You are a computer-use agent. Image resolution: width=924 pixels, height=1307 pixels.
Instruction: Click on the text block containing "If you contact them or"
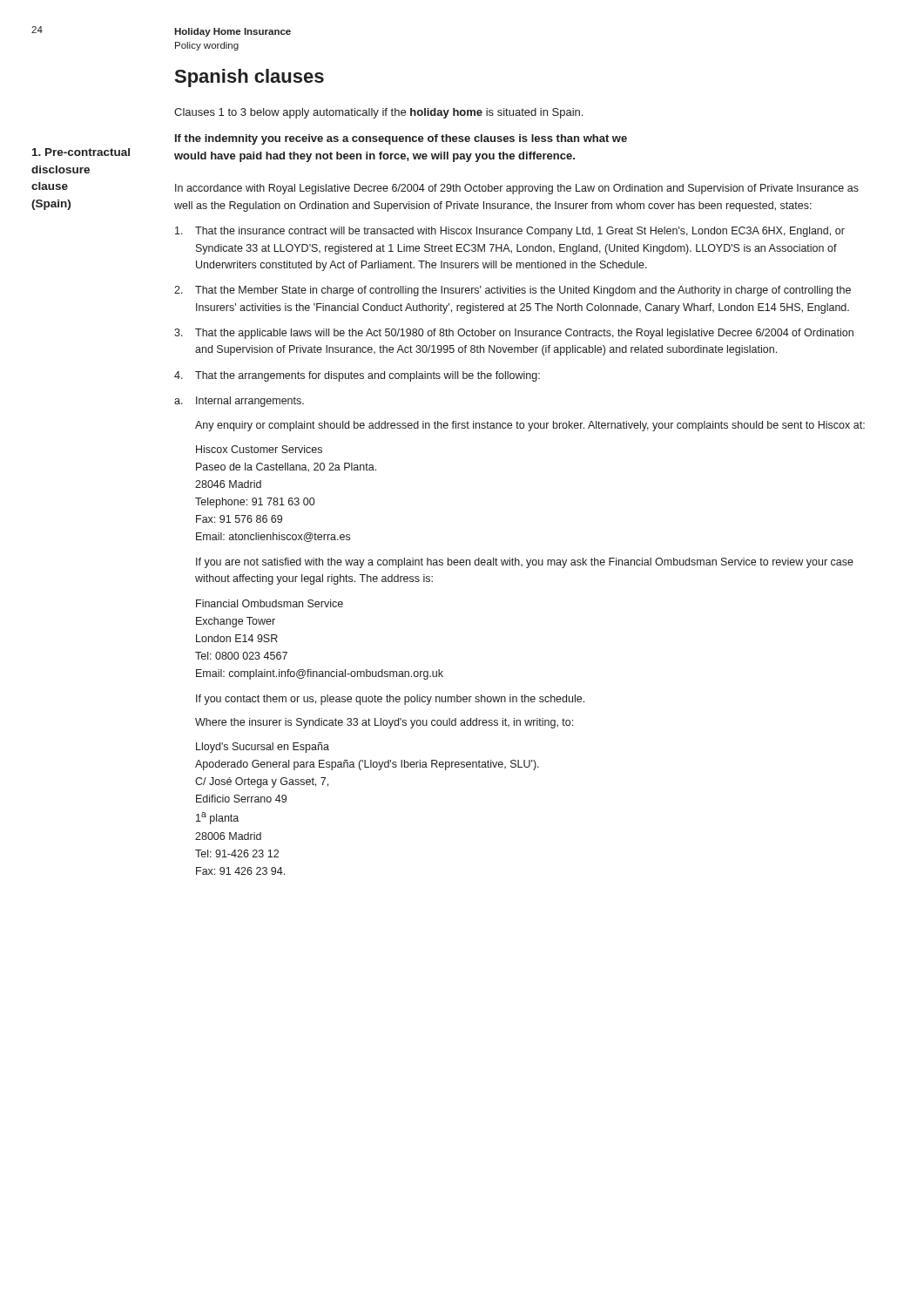(x=390, y=699)
